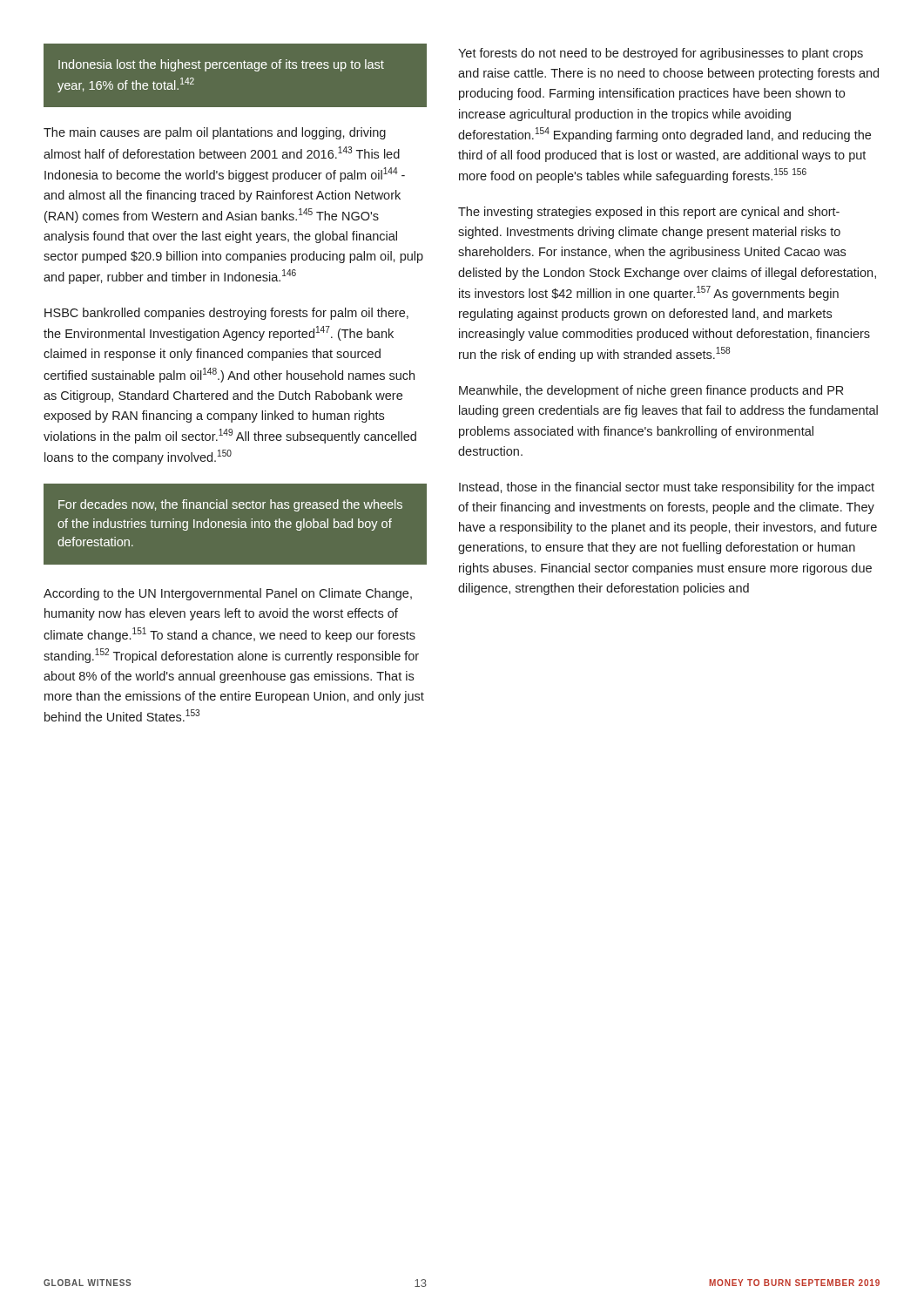Viewport: 924px width, 1307px height.
Task: Click on the text block that reads "For decades now, the financial sector has"
Action: [x=235, y=524]
